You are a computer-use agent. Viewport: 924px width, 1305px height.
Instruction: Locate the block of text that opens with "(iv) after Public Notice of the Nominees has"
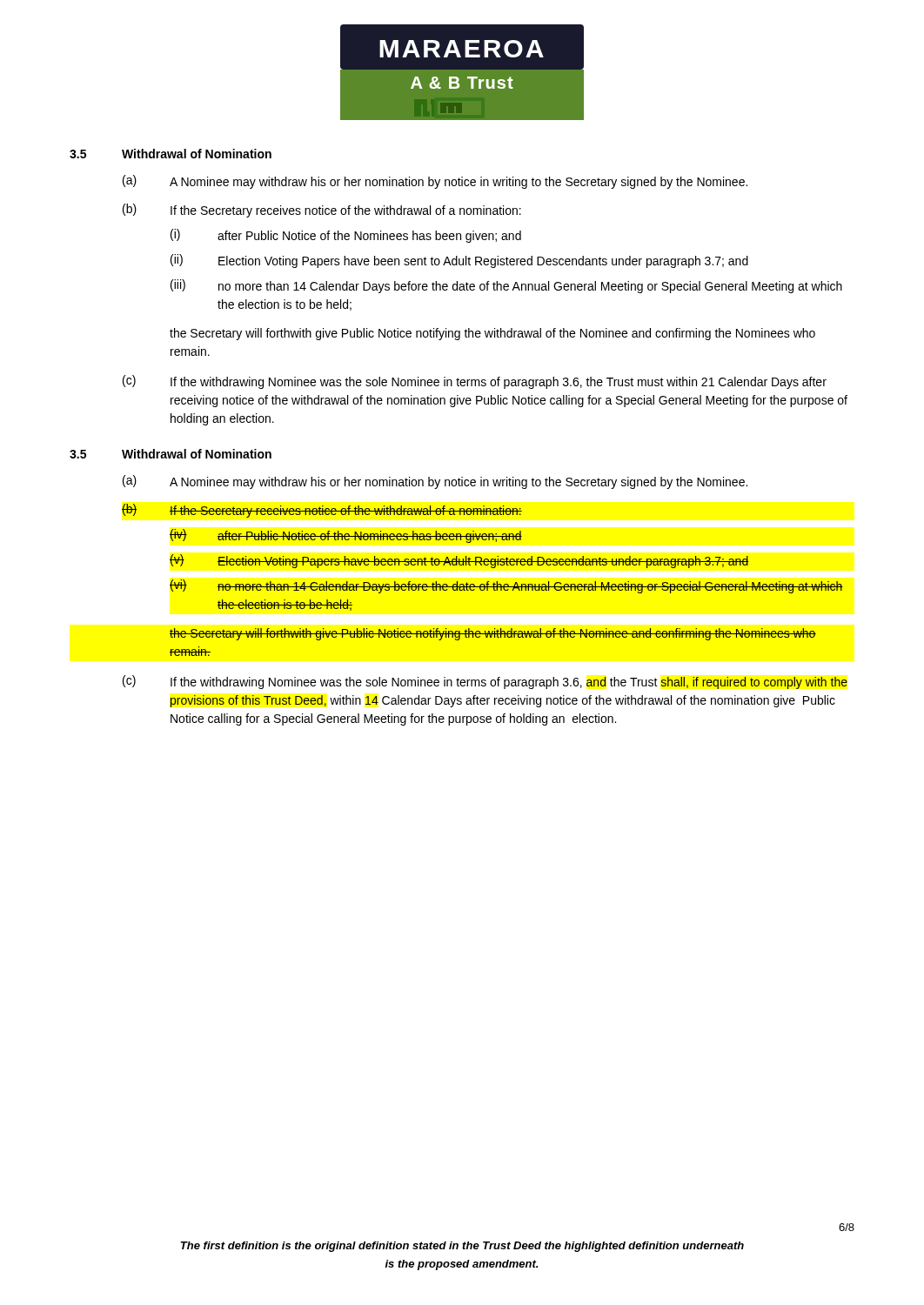pyautogui.click(x=512, y=536)
